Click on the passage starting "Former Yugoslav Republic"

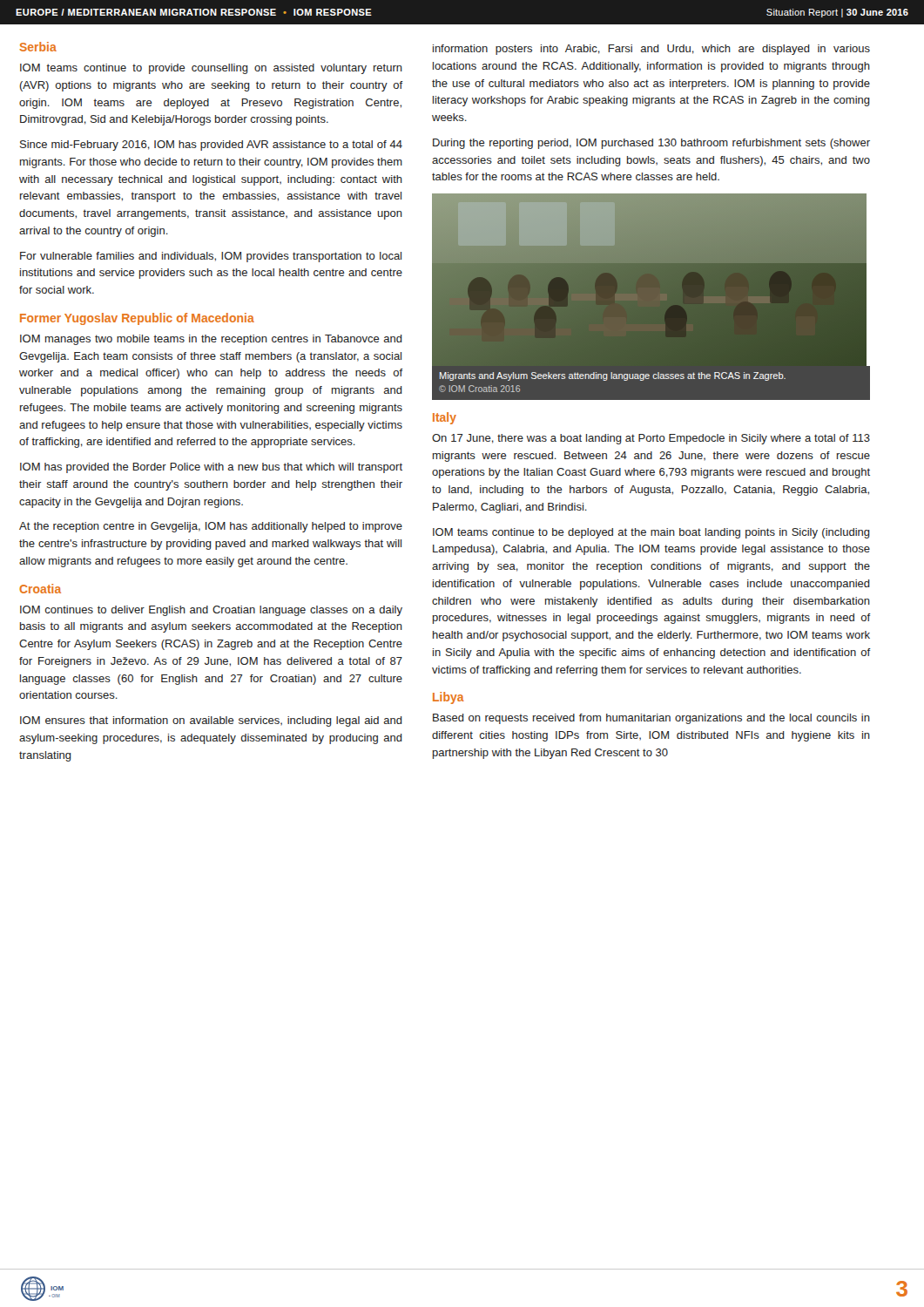pos(137,318)
